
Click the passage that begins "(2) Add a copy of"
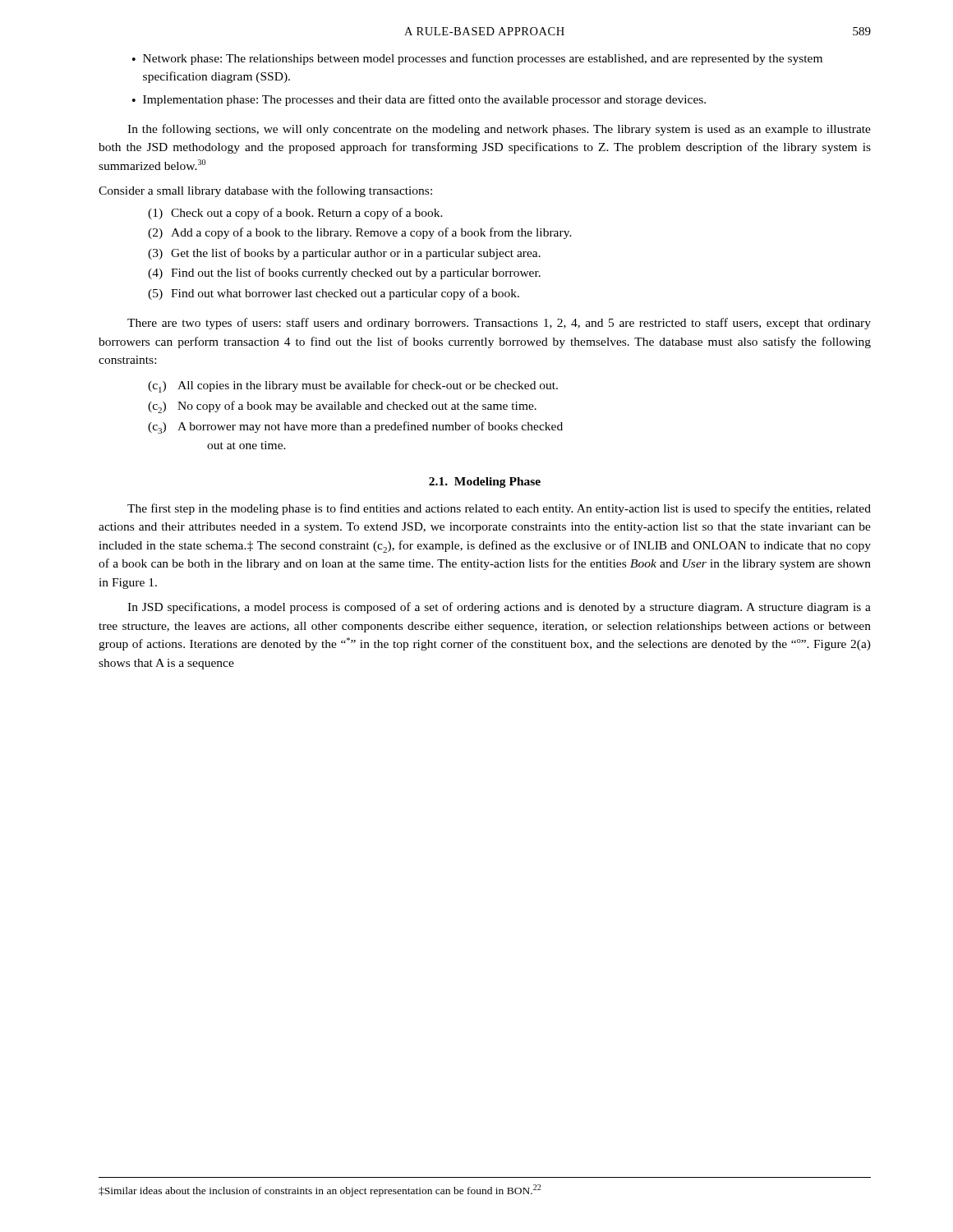[509, 233]
